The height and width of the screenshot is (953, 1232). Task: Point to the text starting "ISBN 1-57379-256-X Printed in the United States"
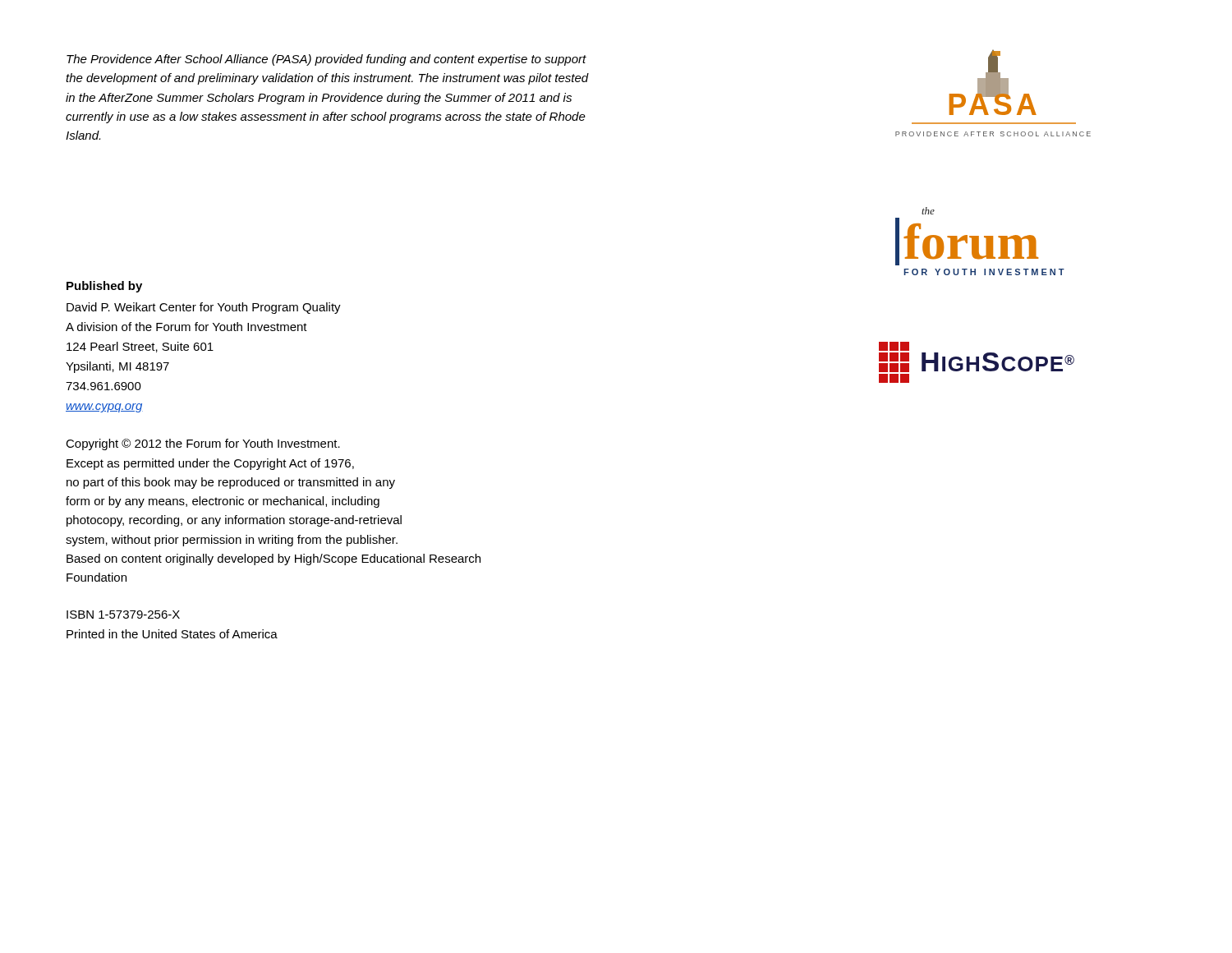pos(171,624)
